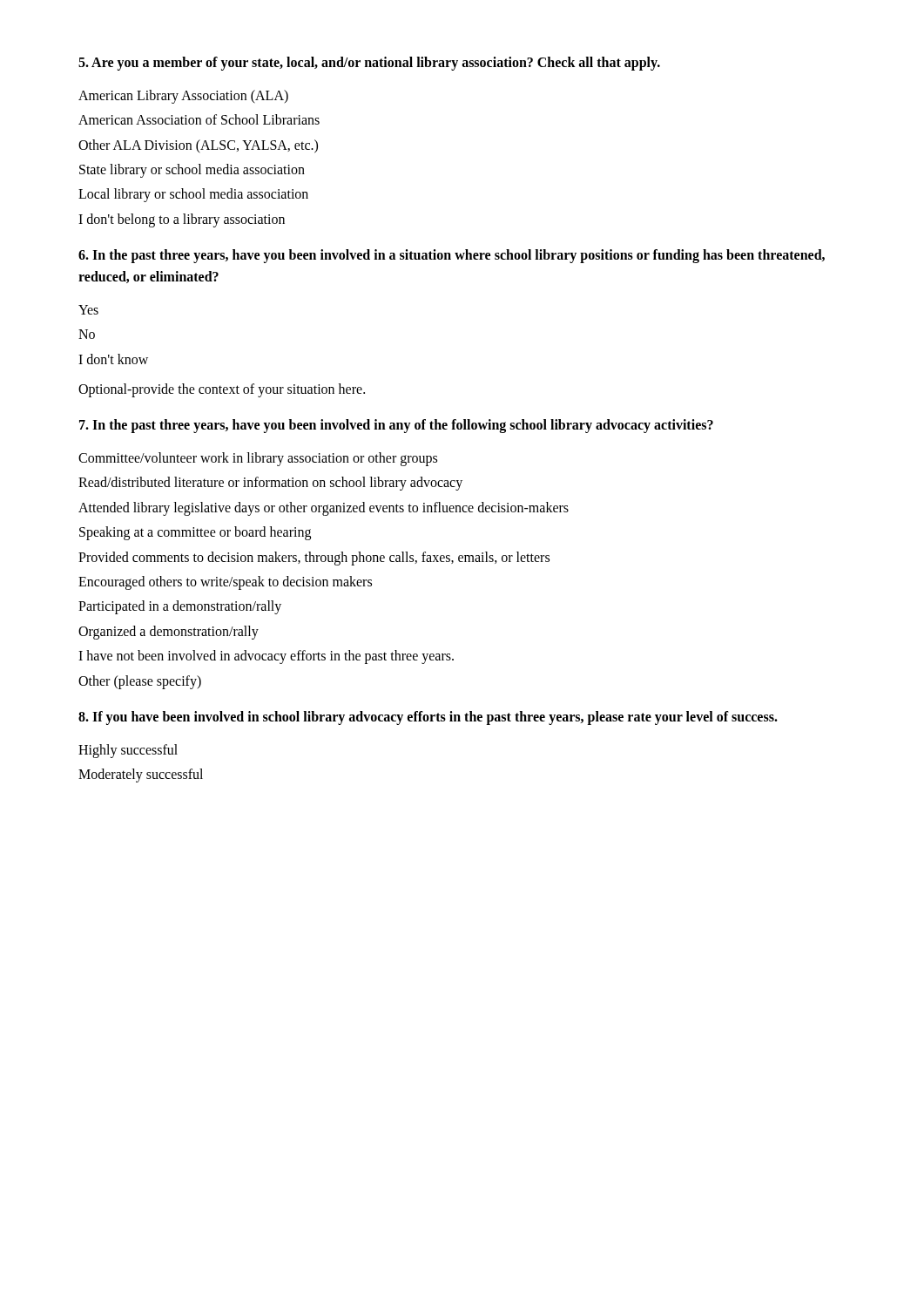Select the list item that says "American Library Association (ALA)"

[183, 95]
